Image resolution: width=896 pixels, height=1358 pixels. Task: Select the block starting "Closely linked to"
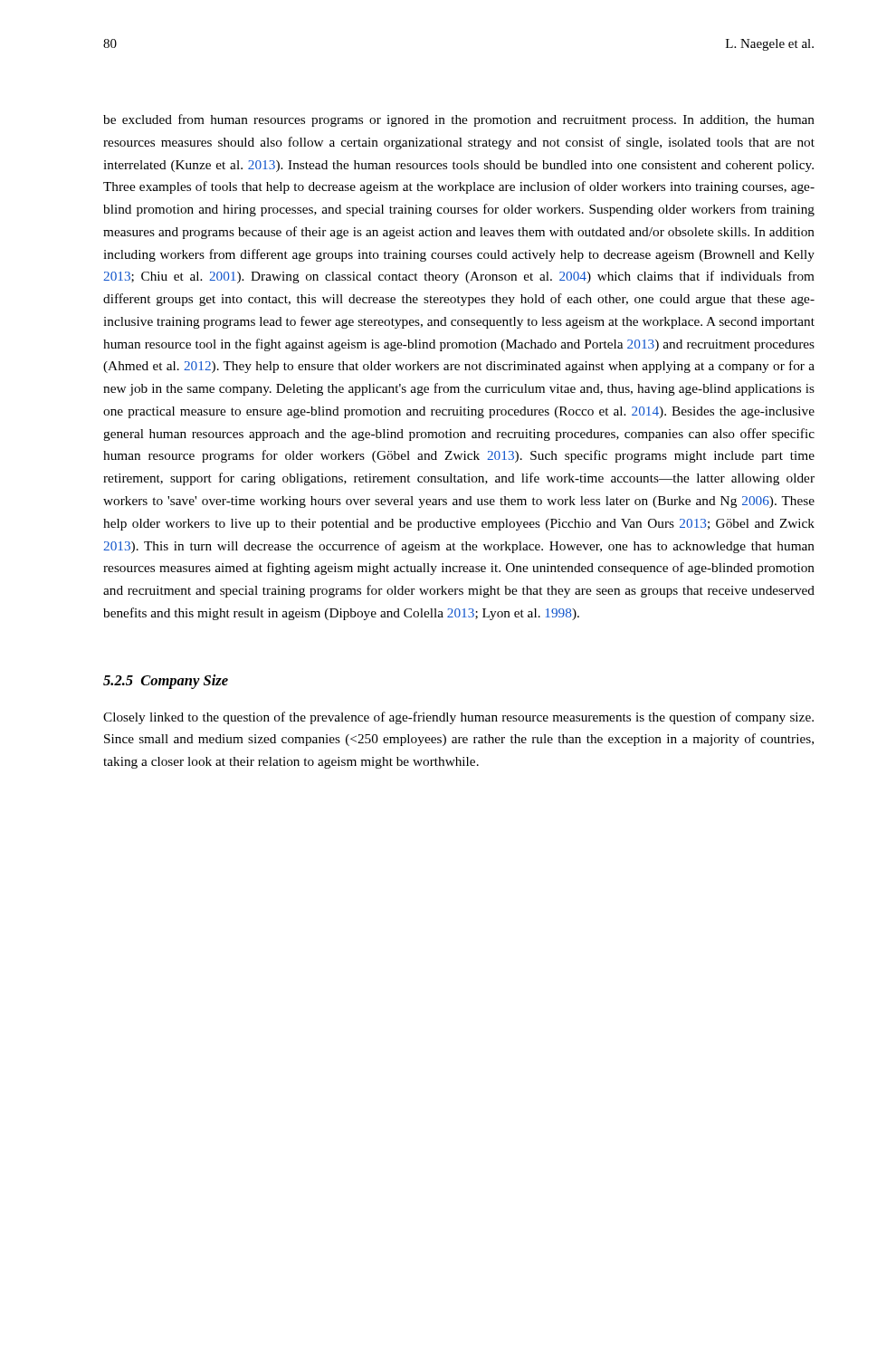coord(459,739)
